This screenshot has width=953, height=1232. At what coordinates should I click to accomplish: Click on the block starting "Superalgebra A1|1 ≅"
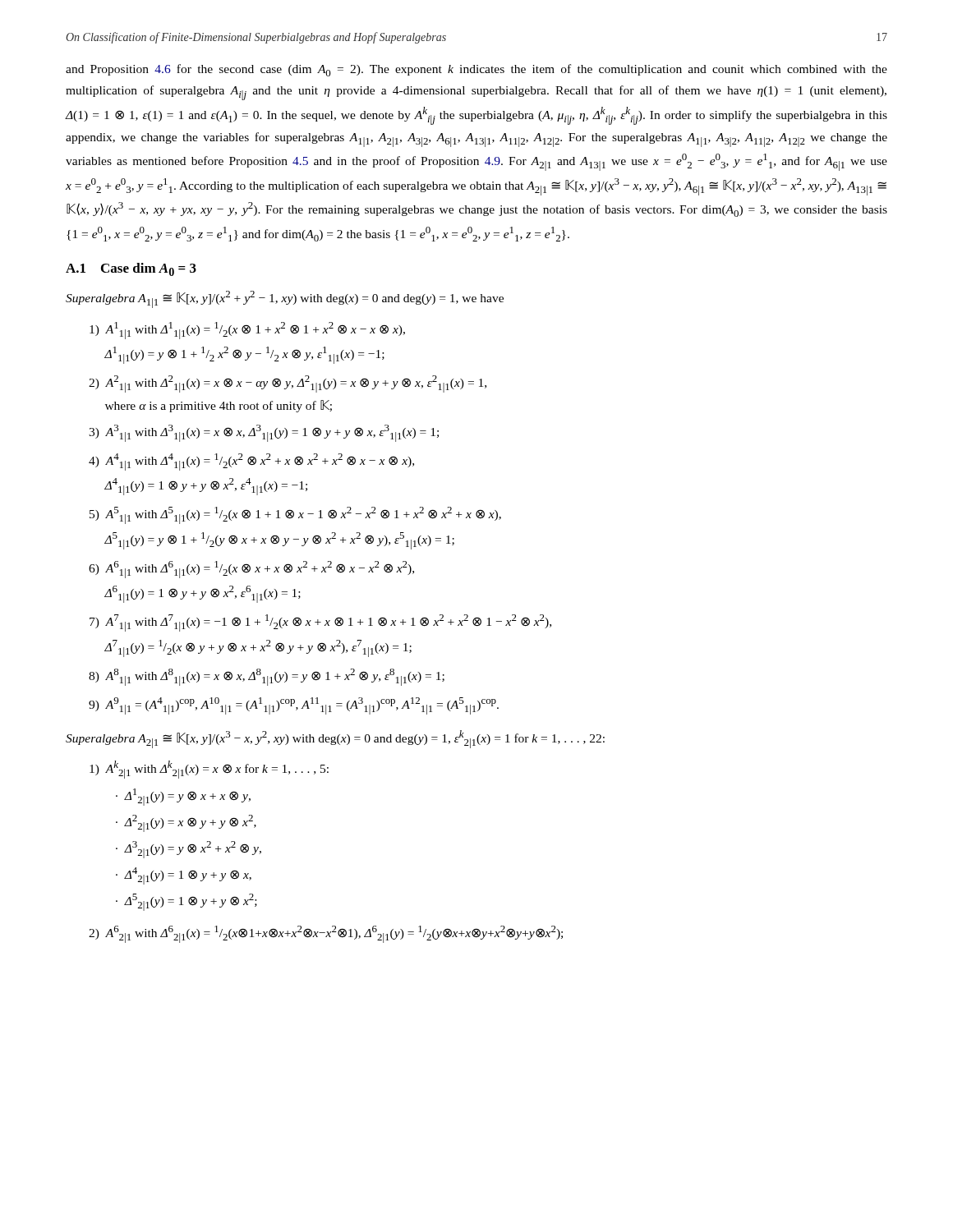[476, 298]
